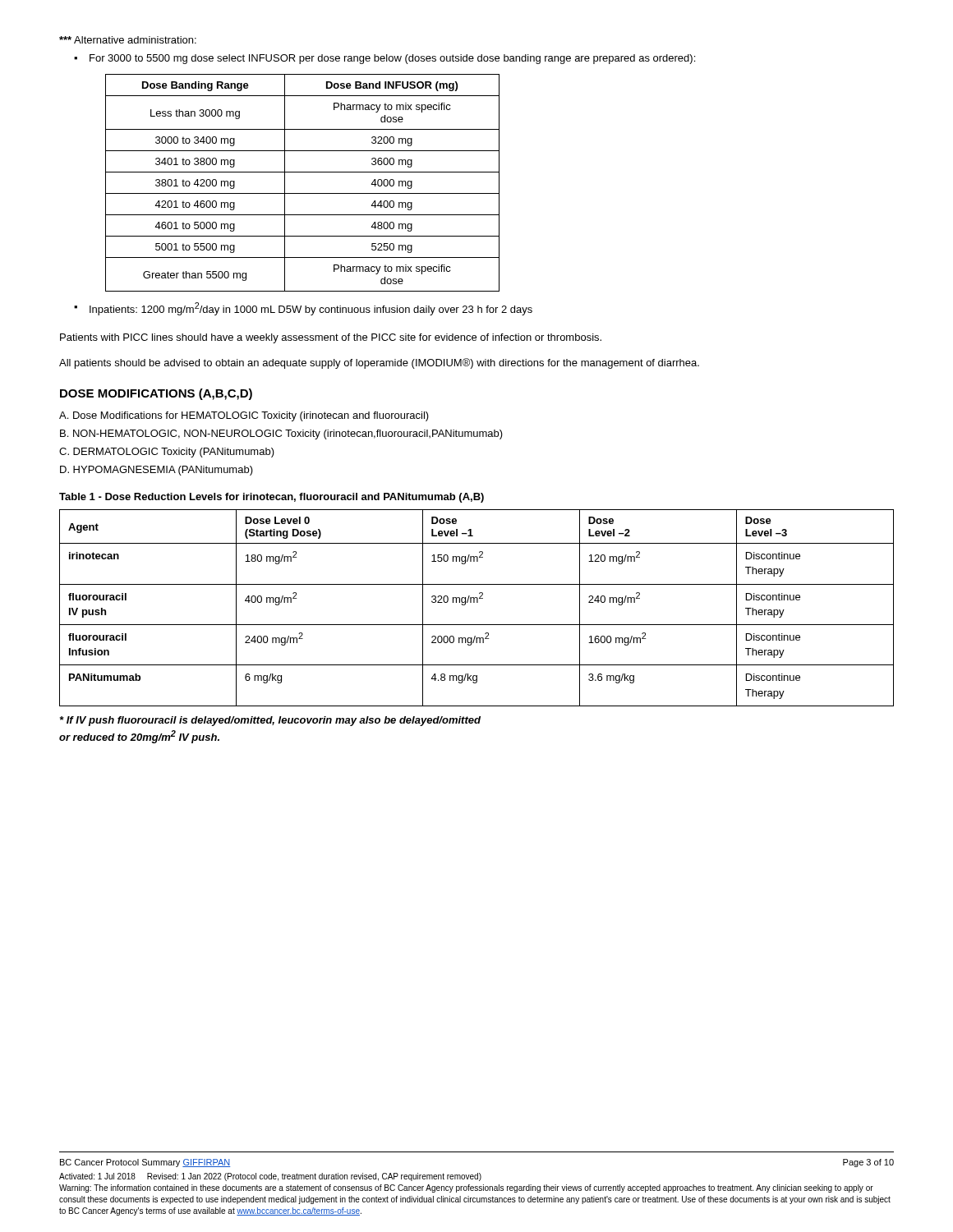Select the text block starting "▪ For 3000 to 5500"
The image size is (953, 1232).
click(x=385, y=59)
